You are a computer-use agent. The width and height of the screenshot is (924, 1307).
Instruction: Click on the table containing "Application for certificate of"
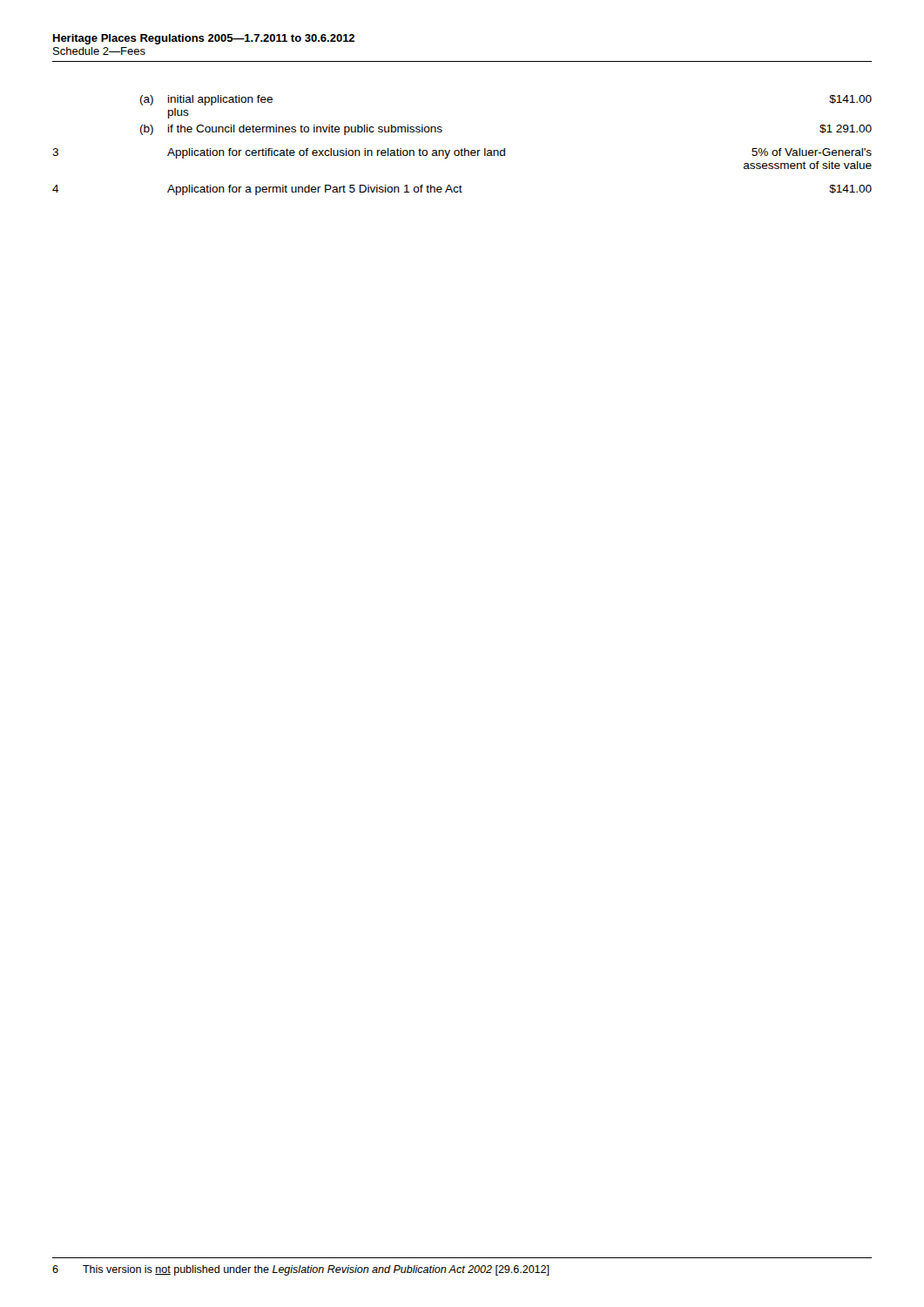click(462, 144)
